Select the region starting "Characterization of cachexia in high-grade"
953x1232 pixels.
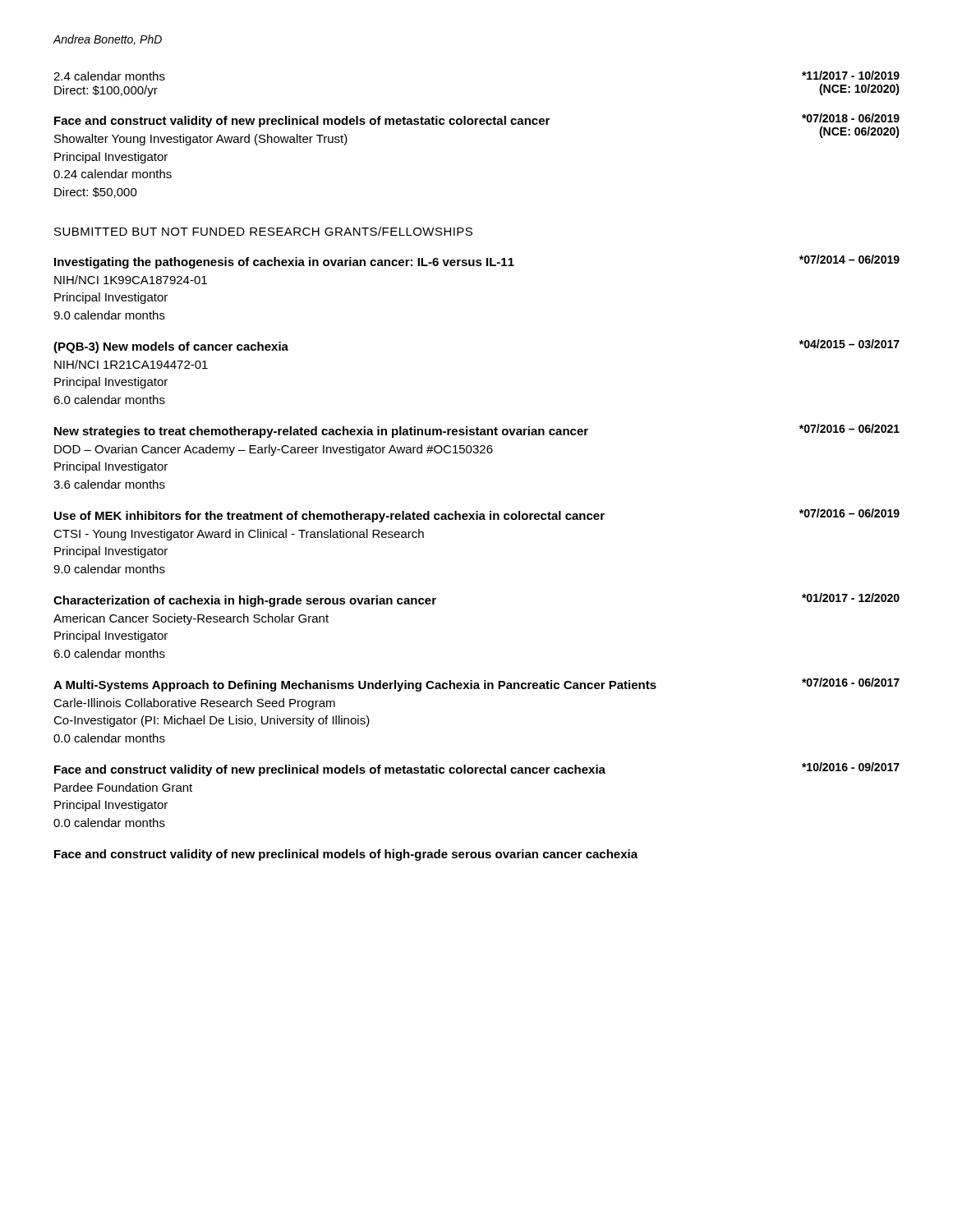point(242,599)
